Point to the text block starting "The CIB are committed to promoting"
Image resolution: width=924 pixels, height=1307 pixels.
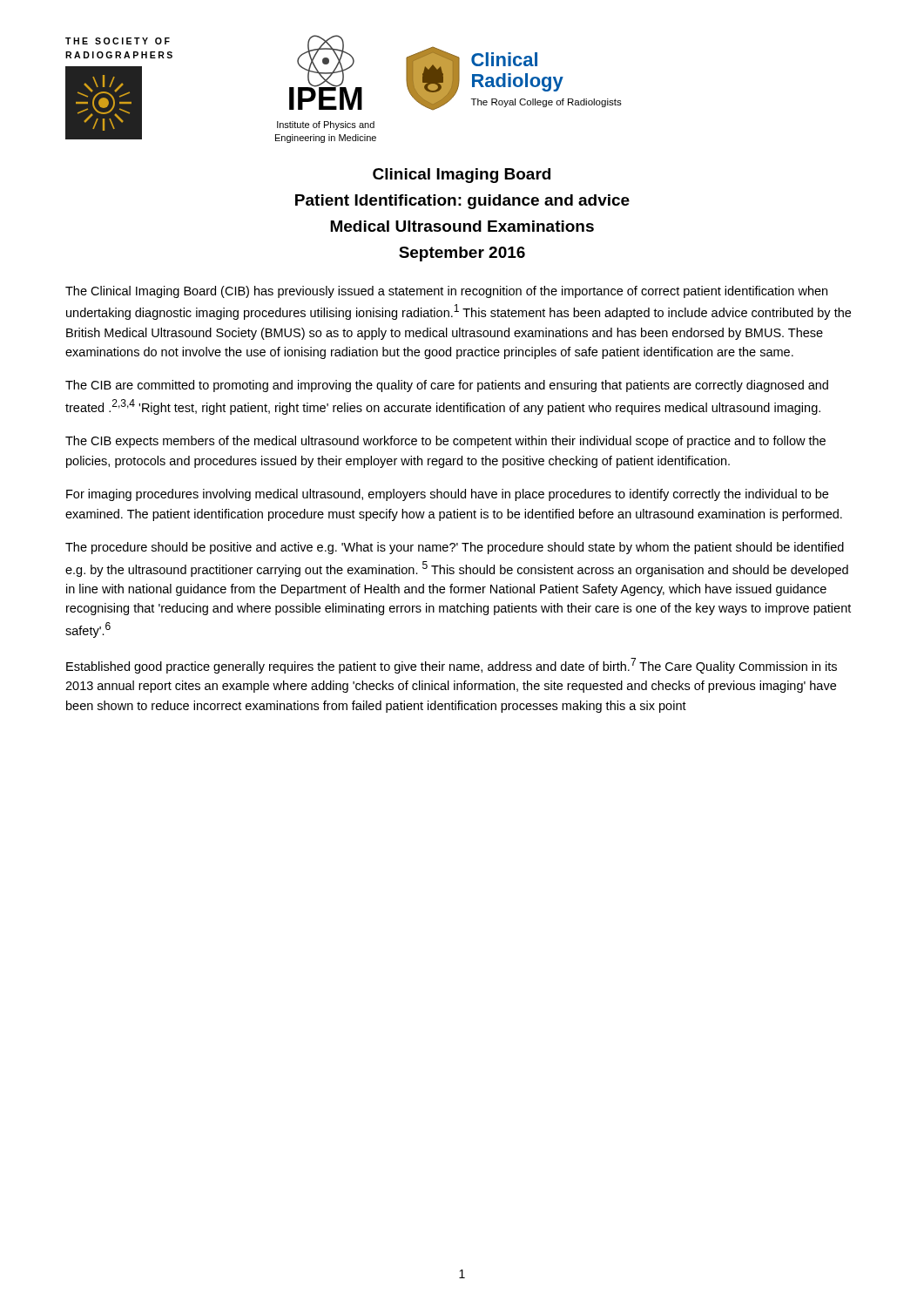[447, 397]
